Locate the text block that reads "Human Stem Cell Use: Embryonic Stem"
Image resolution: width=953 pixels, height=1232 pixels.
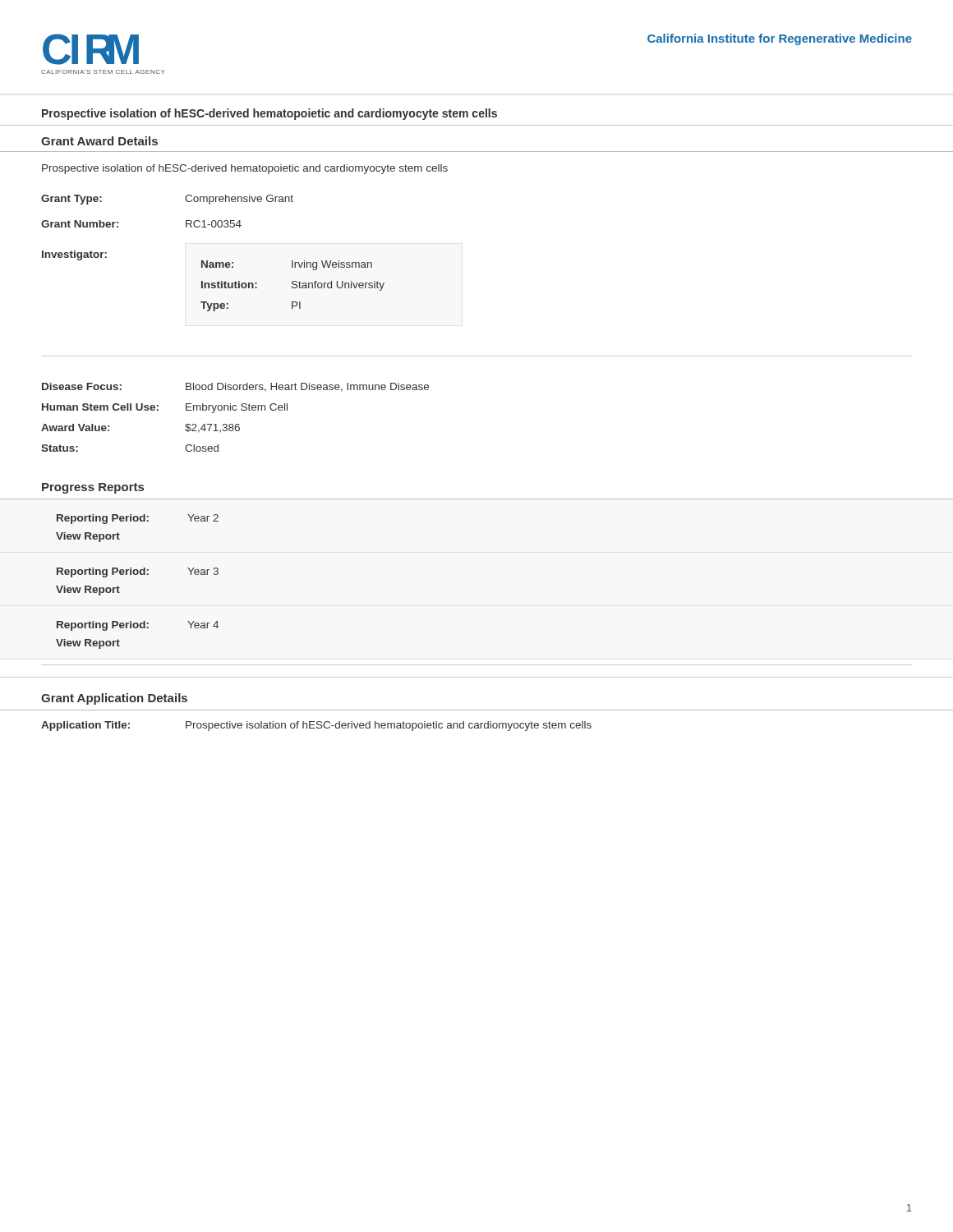tap(165, 407)
